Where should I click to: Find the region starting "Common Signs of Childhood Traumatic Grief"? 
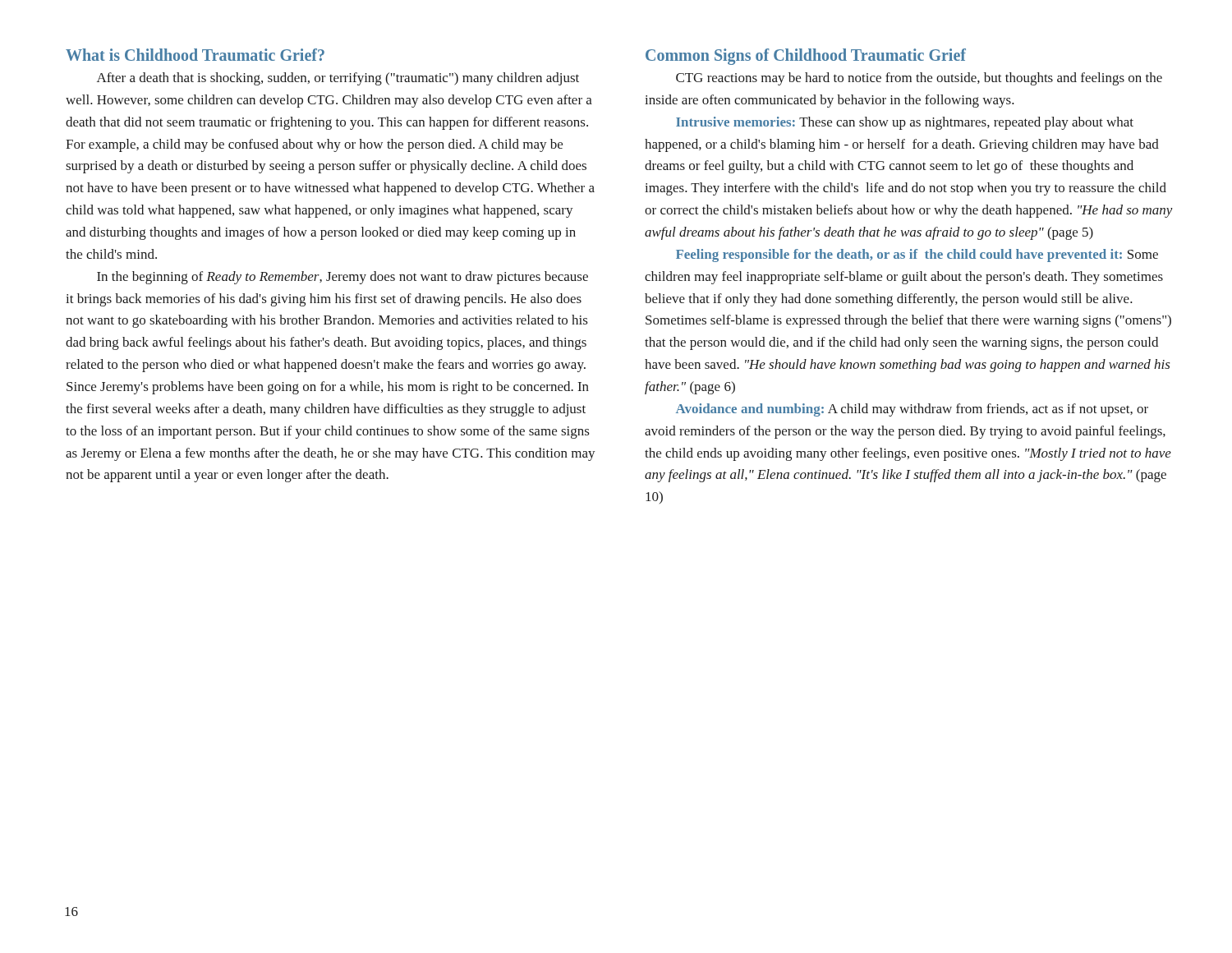click(x=805, y=55)
